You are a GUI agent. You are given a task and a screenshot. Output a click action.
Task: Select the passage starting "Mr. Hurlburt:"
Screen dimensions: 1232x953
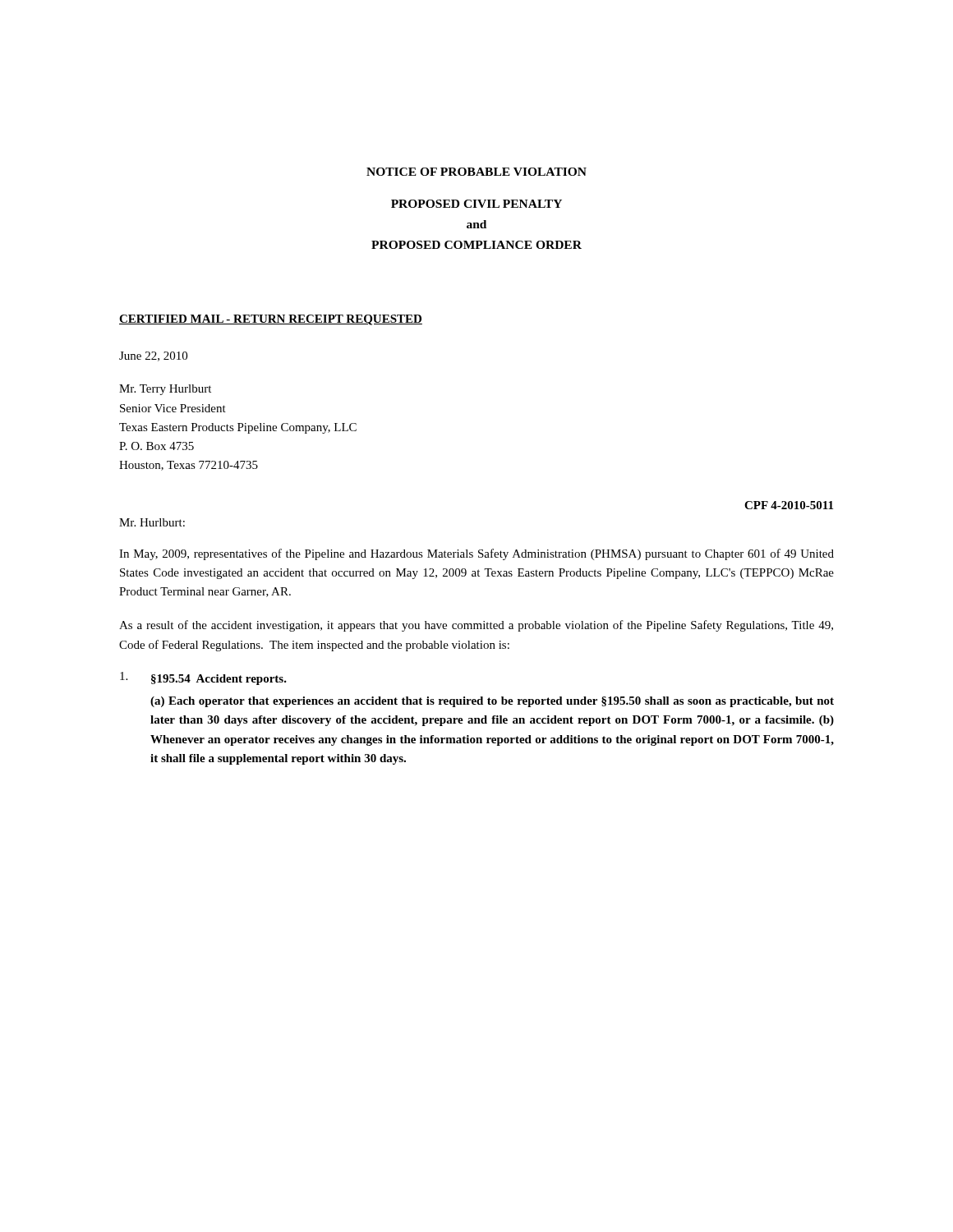tap(152, 522)
